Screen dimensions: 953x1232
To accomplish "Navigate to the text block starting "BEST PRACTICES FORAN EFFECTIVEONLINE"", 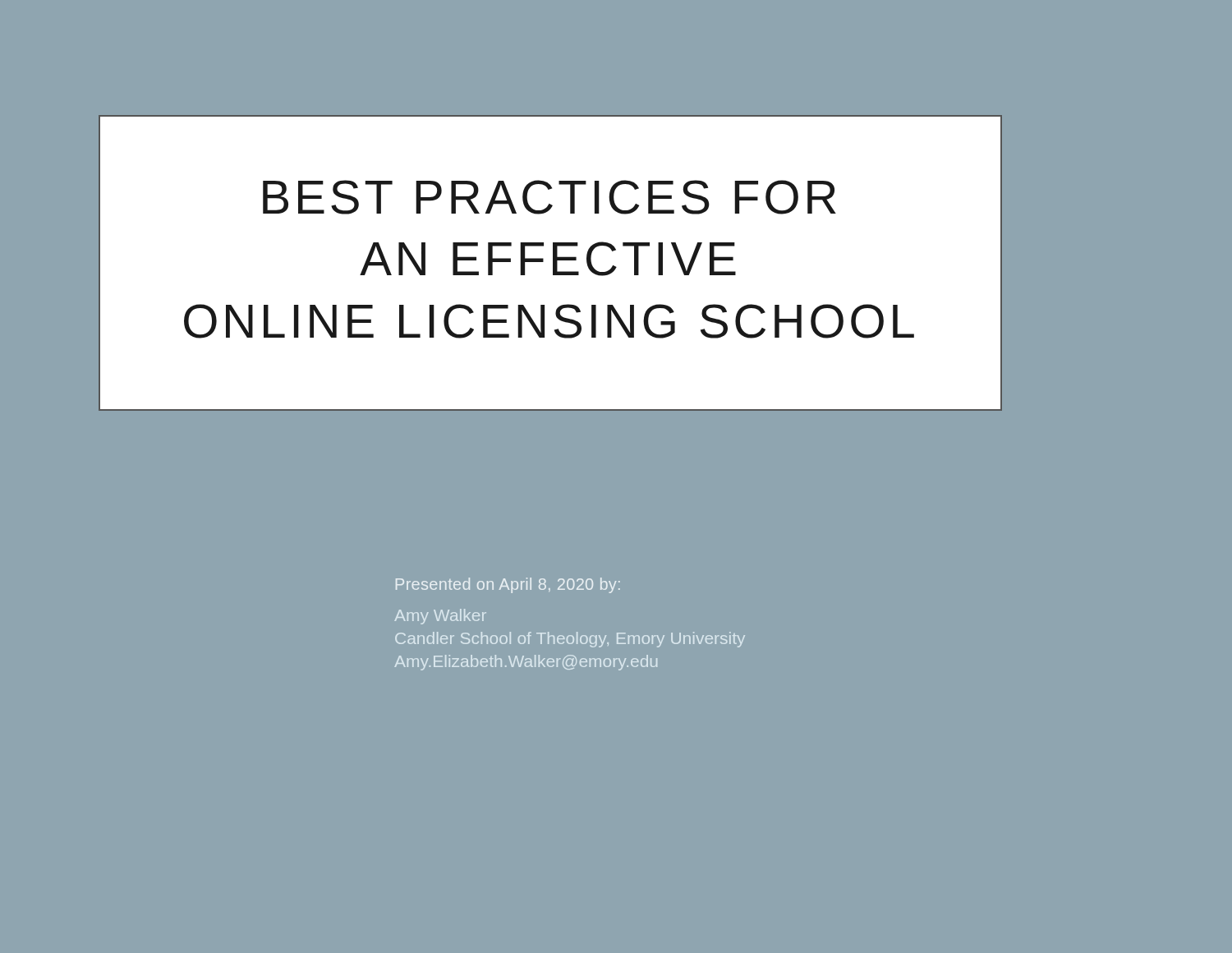I will (x=550, y=259).
